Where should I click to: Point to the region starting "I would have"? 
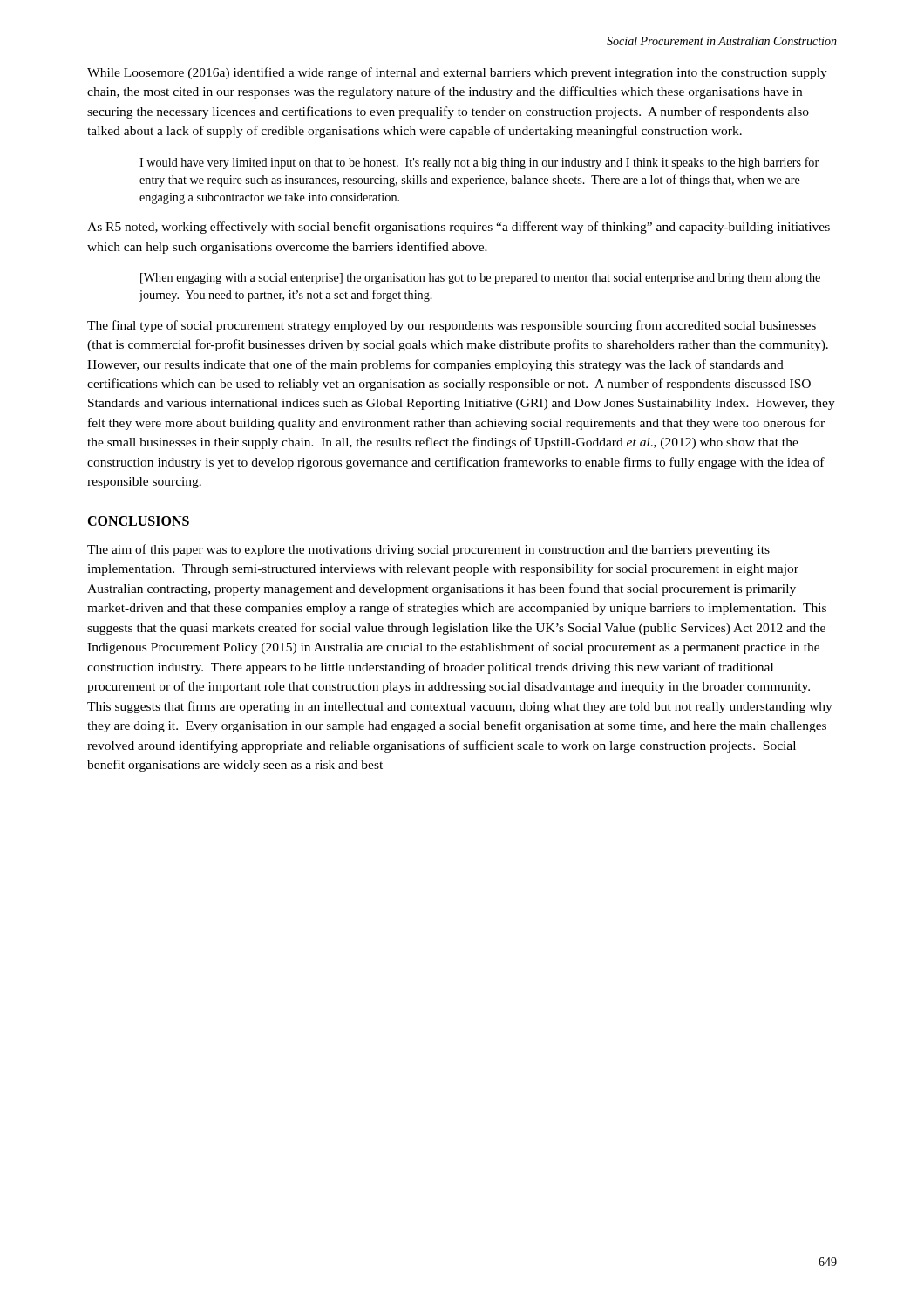488,180
